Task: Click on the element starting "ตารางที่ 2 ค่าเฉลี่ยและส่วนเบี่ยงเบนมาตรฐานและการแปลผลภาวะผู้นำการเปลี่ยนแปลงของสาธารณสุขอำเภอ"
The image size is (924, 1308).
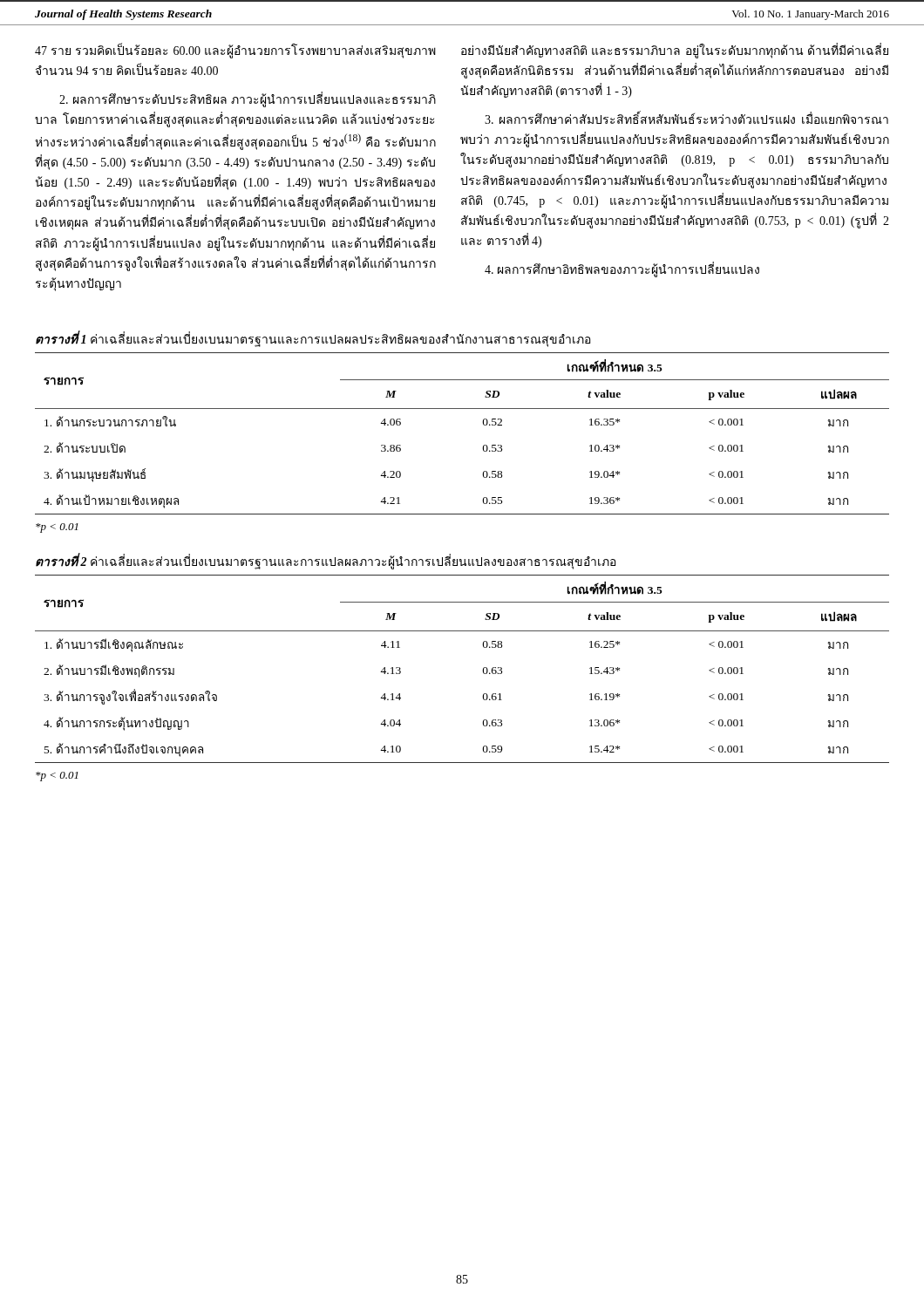Action: pyautogui.click(x=326, y=562)
